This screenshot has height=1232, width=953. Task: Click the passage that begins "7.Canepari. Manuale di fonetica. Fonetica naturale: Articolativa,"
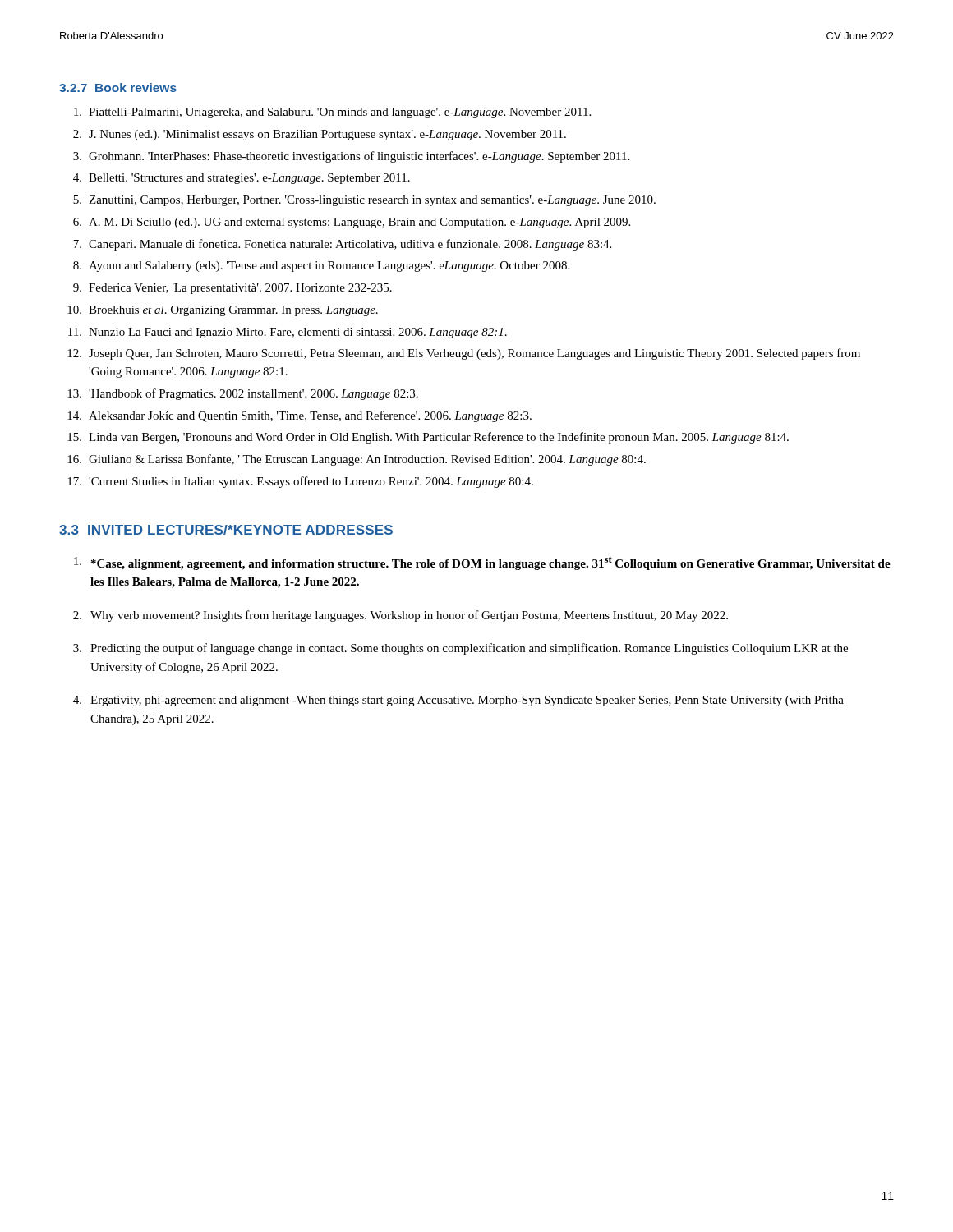[476, 244]
